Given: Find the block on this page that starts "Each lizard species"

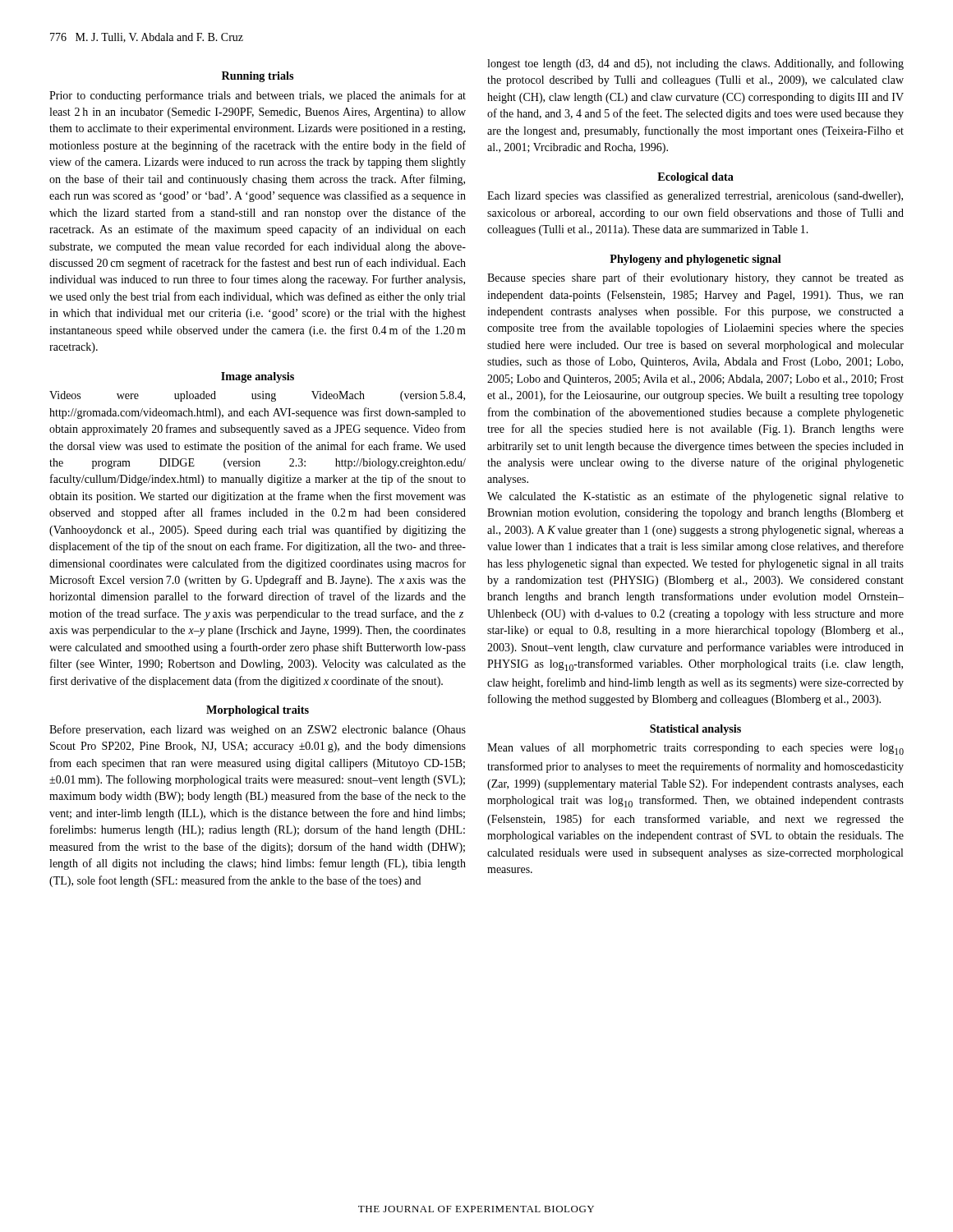Looking at the screenshot, I should click(695, 213).
